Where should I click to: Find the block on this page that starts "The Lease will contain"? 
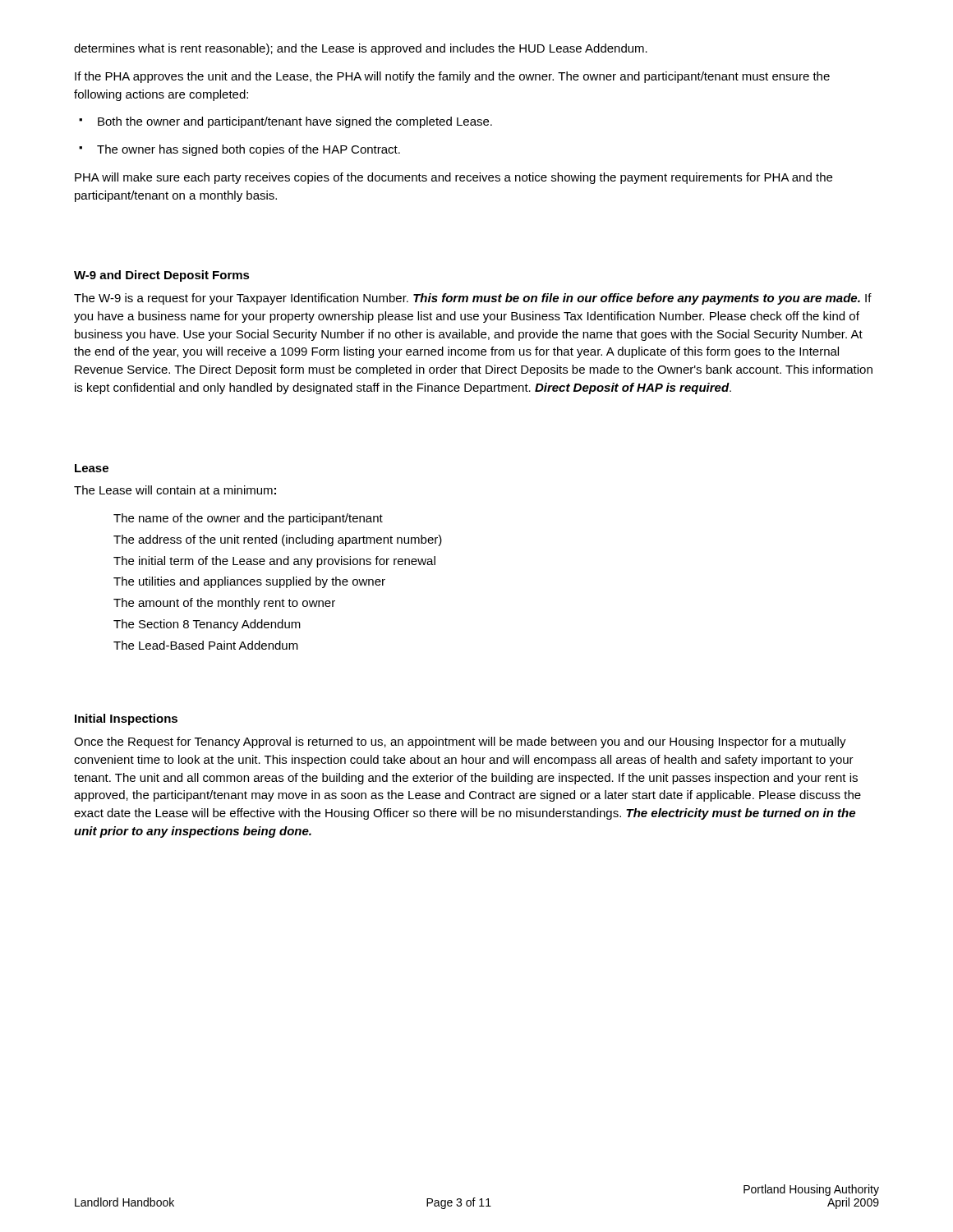click(175, 490)
